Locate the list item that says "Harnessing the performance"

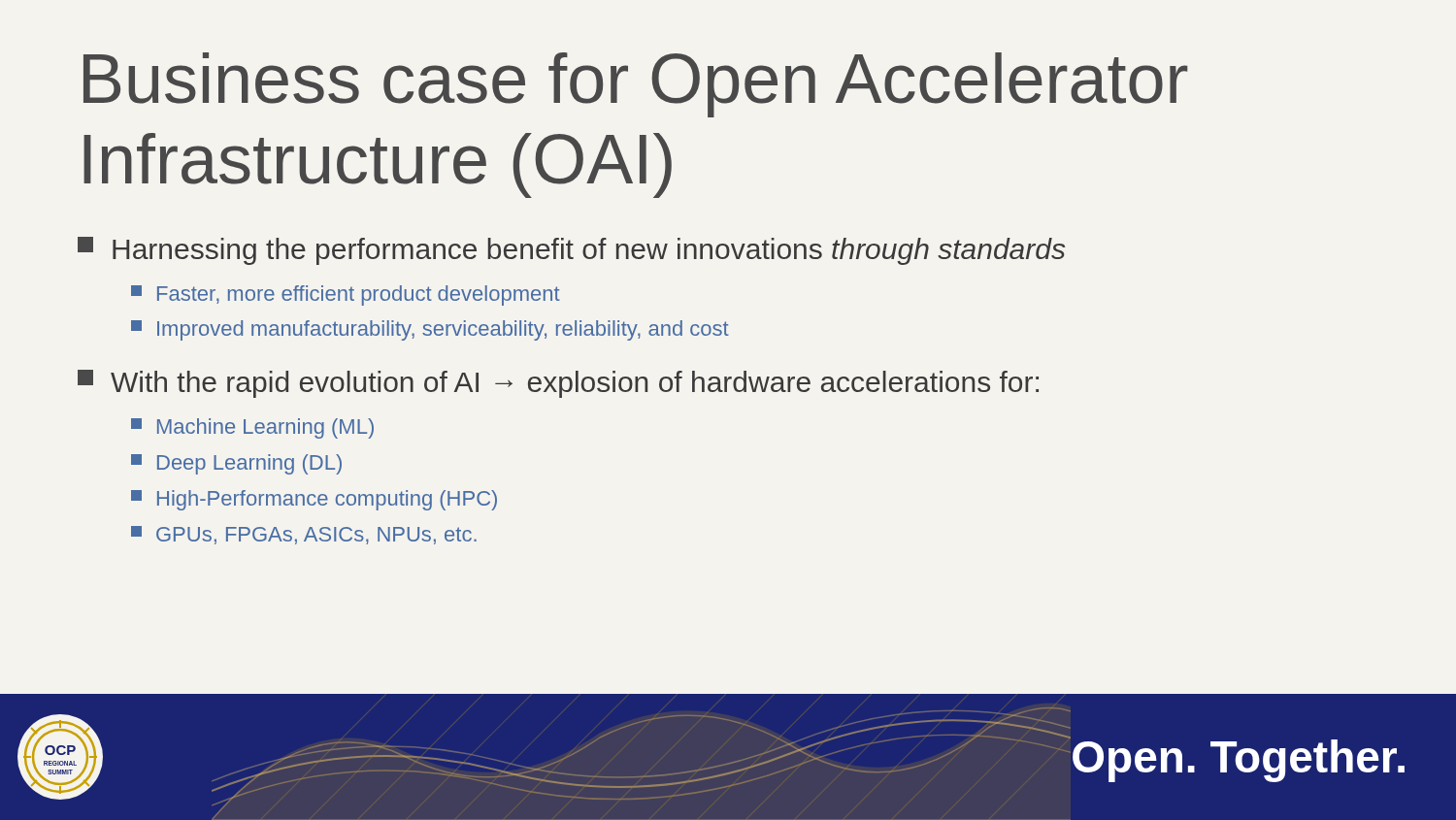click(x=728, y=249)
